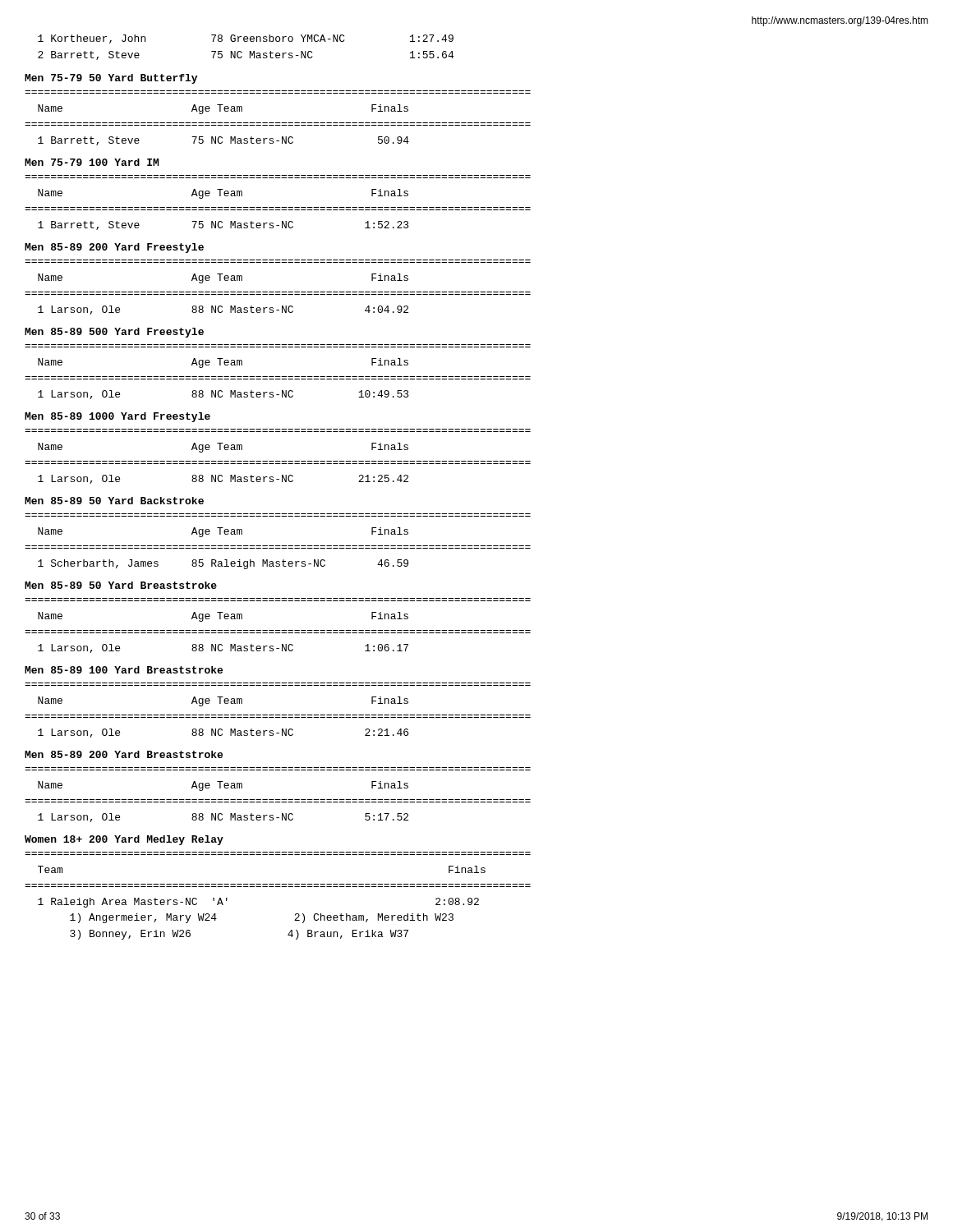Locate the text "Men 75-79 50 Yard Butterfly"
953x1232 pixels.
pos(111,79)
